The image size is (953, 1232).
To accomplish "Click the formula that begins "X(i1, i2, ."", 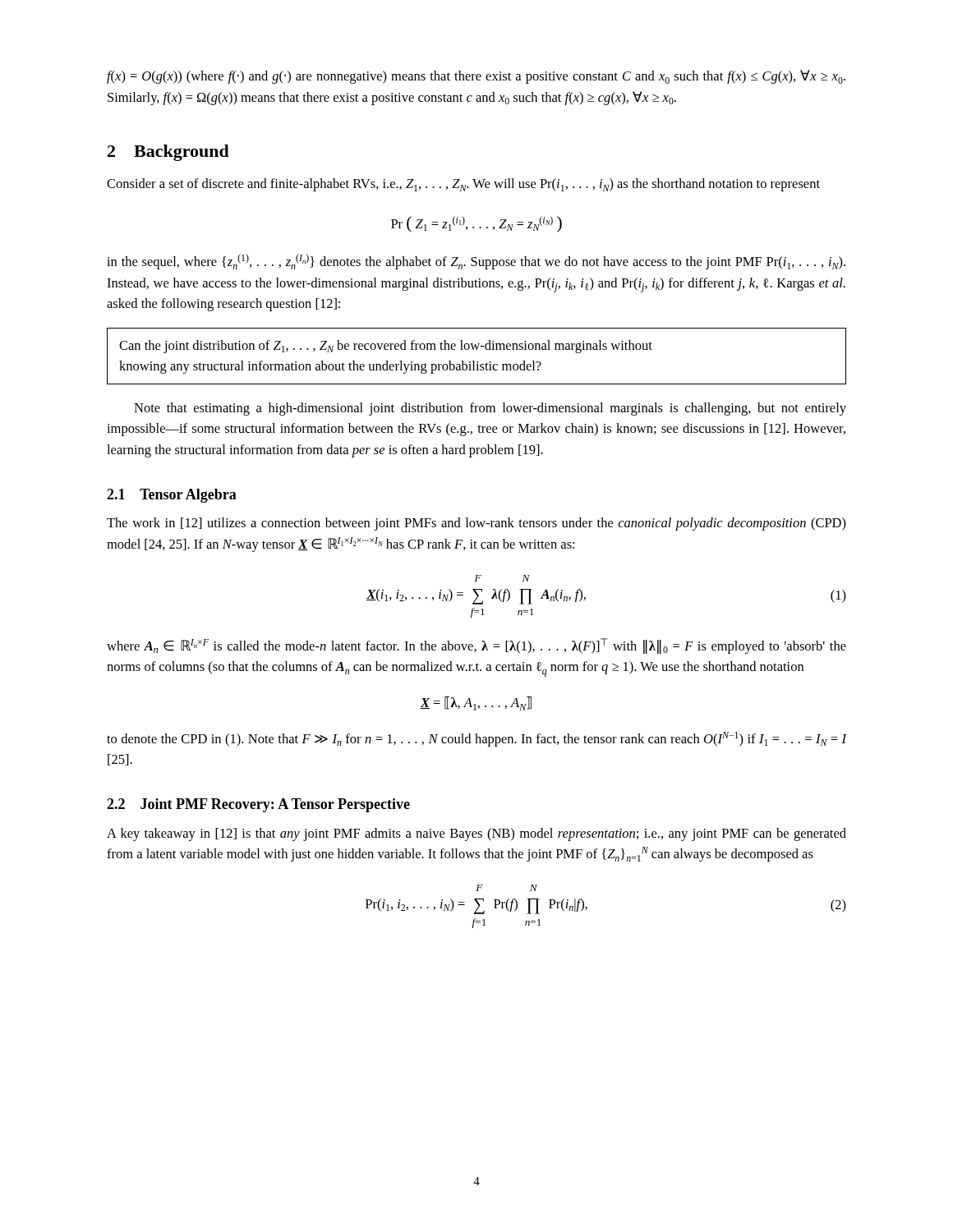I will pyautogui.click(x=476, y=595).
